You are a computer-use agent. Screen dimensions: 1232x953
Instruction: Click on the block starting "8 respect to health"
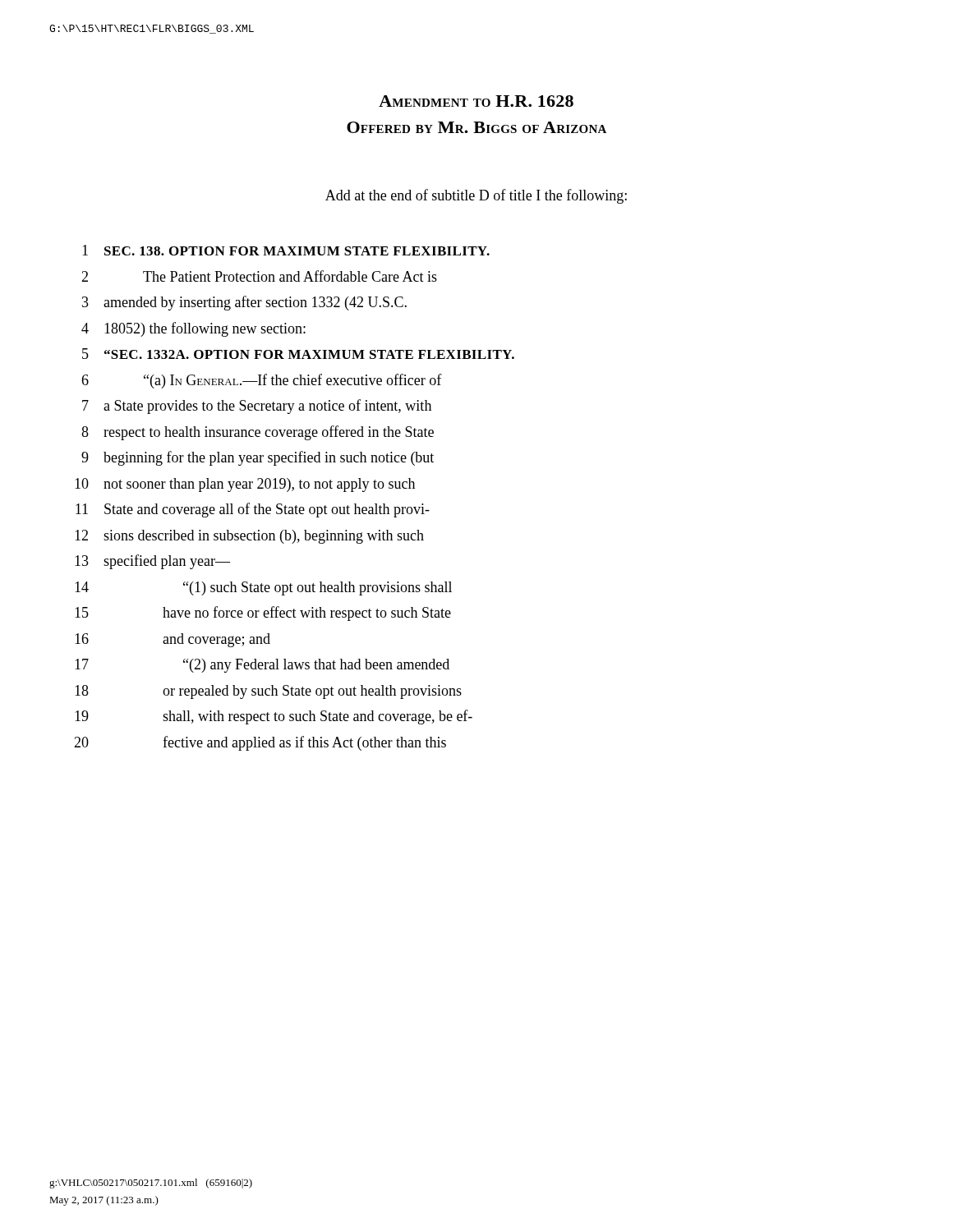[258, 433]
